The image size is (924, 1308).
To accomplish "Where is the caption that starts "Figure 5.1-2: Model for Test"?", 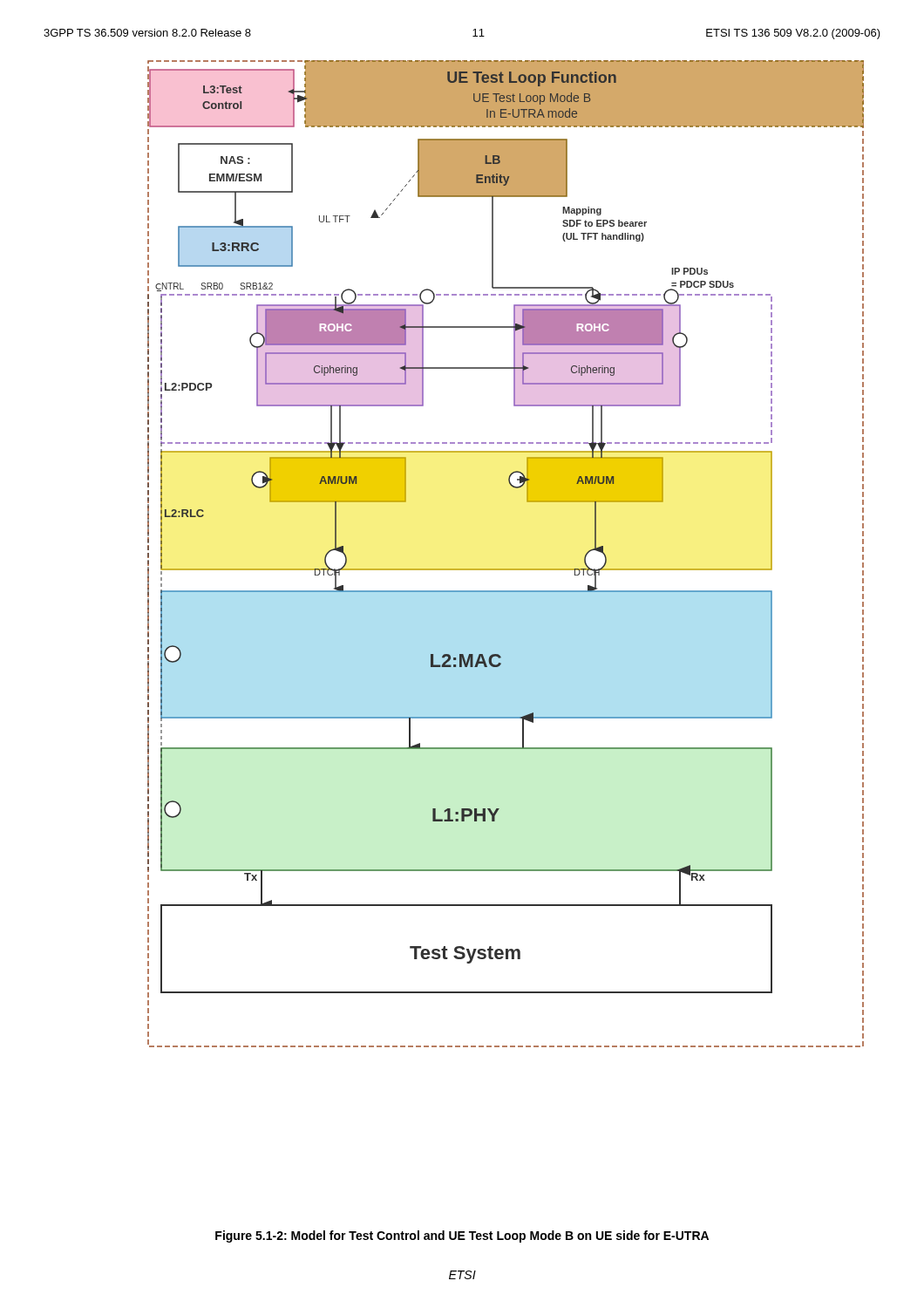I will coord(462,1236).
